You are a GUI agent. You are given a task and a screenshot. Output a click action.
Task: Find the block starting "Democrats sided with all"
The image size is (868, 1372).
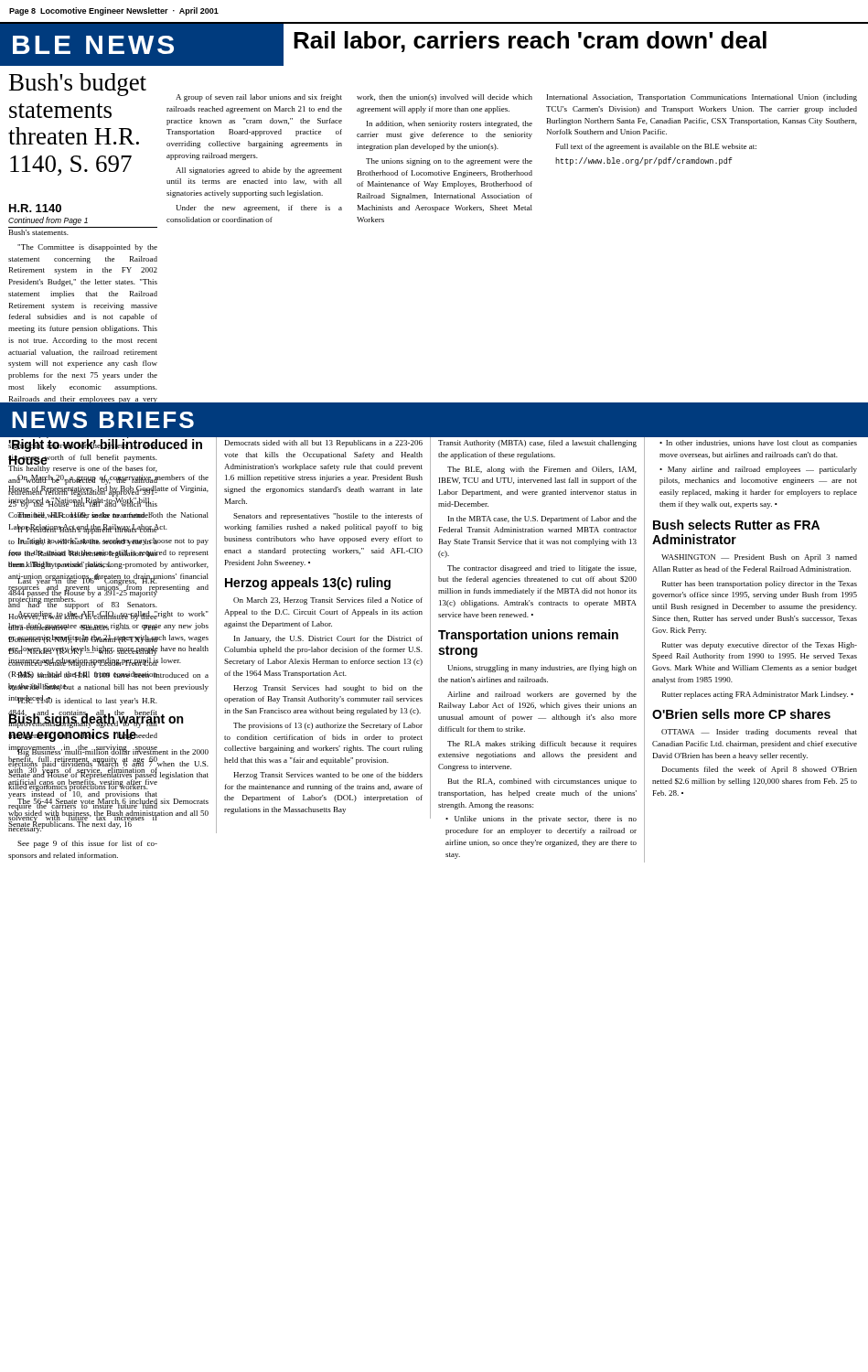[x=323, y=503]
